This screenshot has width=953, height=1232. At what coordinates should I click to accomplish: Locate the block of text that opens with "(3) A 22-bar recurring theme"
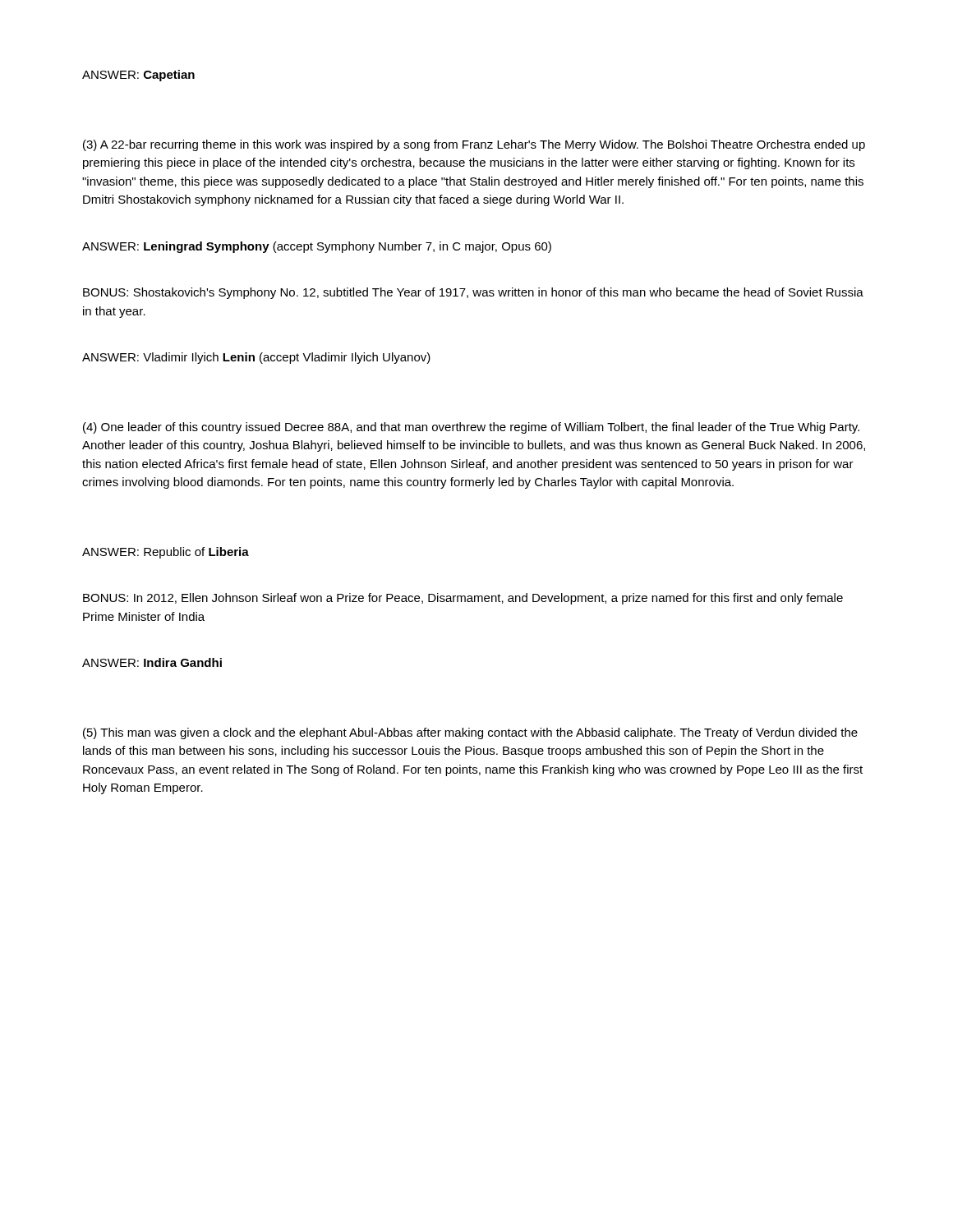click(x=476, y=172)
